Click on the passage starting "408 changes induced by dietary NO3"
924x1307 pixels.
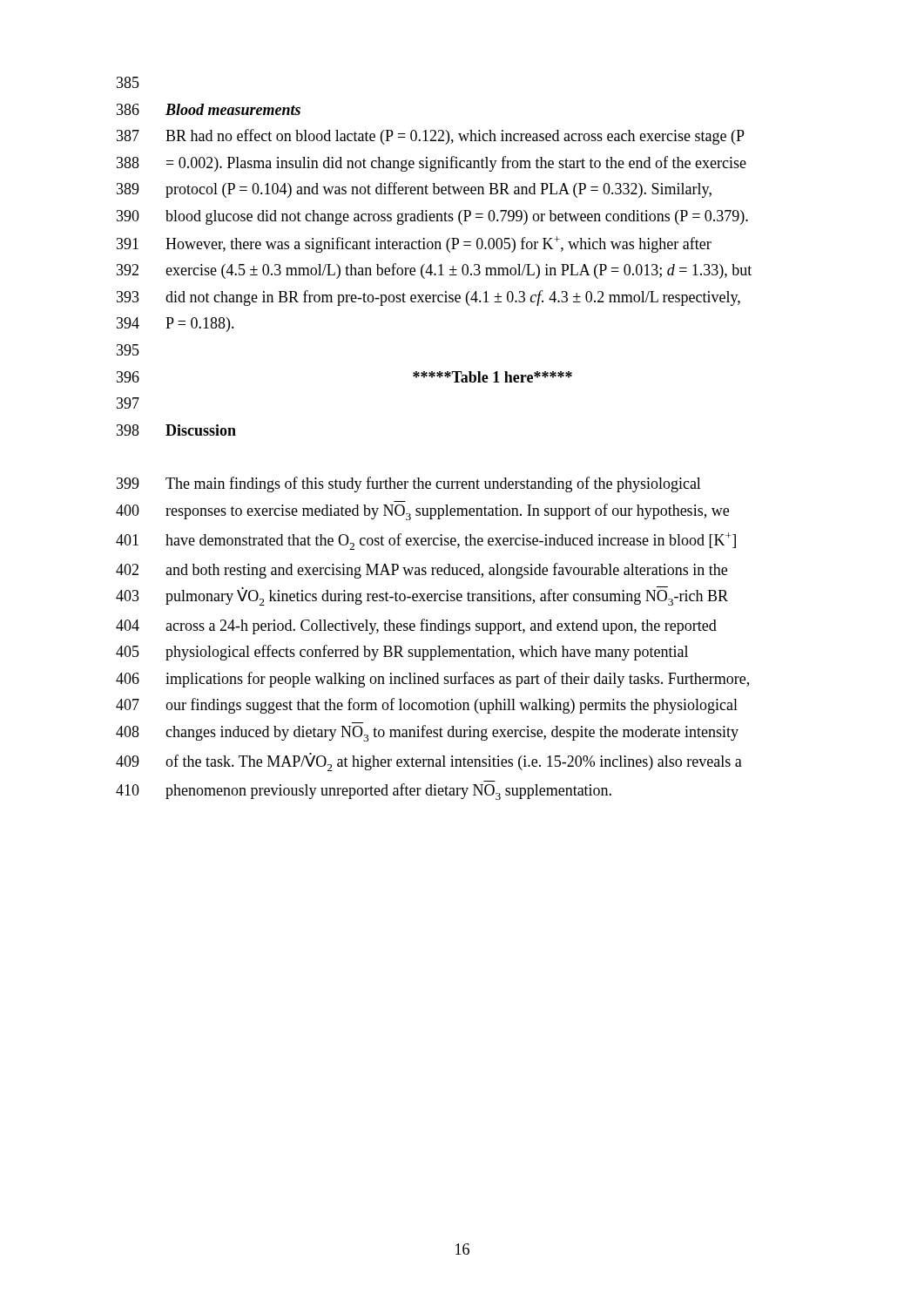(x=462, y=733)
